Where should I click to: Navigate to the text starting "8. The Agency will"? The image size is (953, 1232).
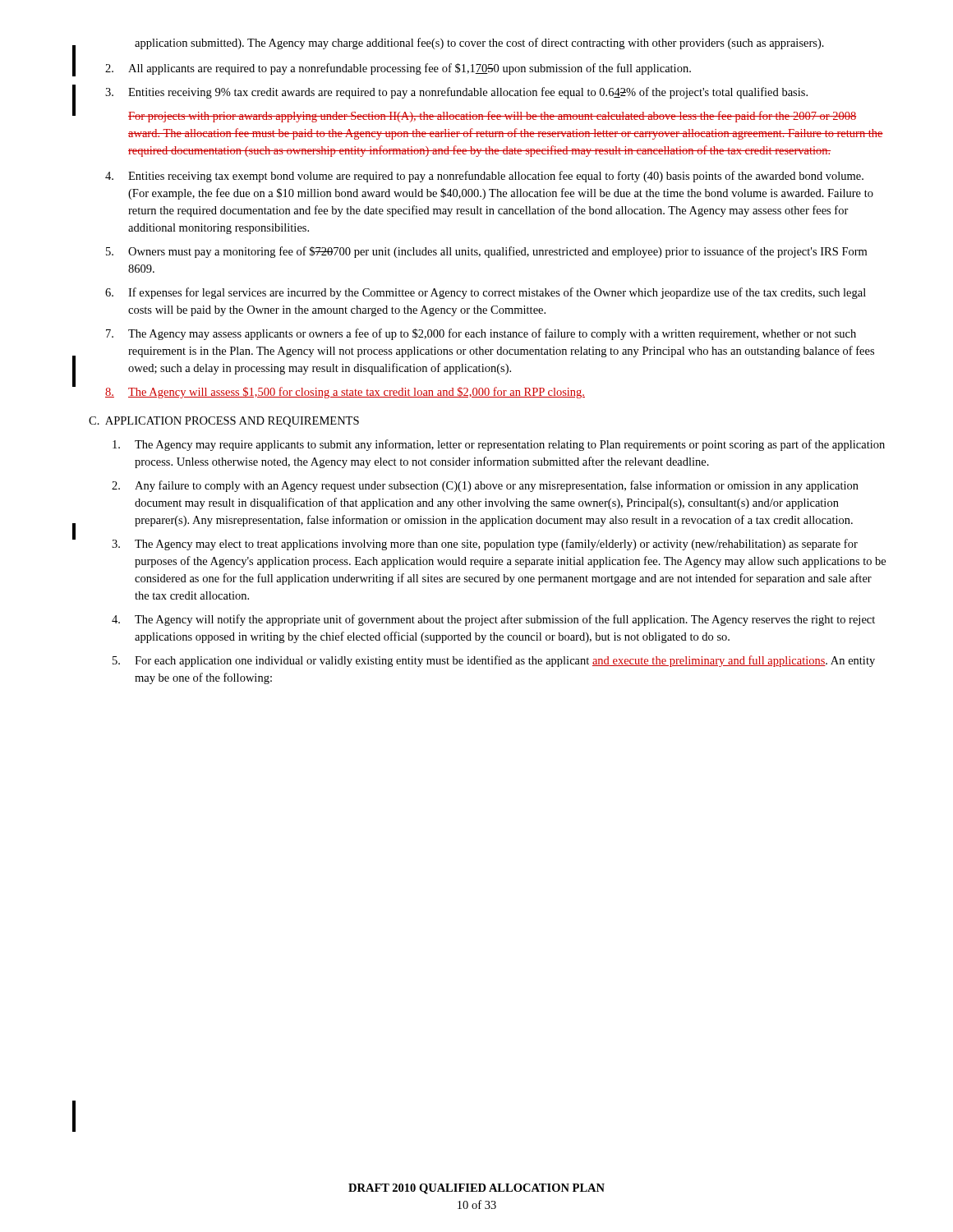pyautogui.click(x=496, y=392)
